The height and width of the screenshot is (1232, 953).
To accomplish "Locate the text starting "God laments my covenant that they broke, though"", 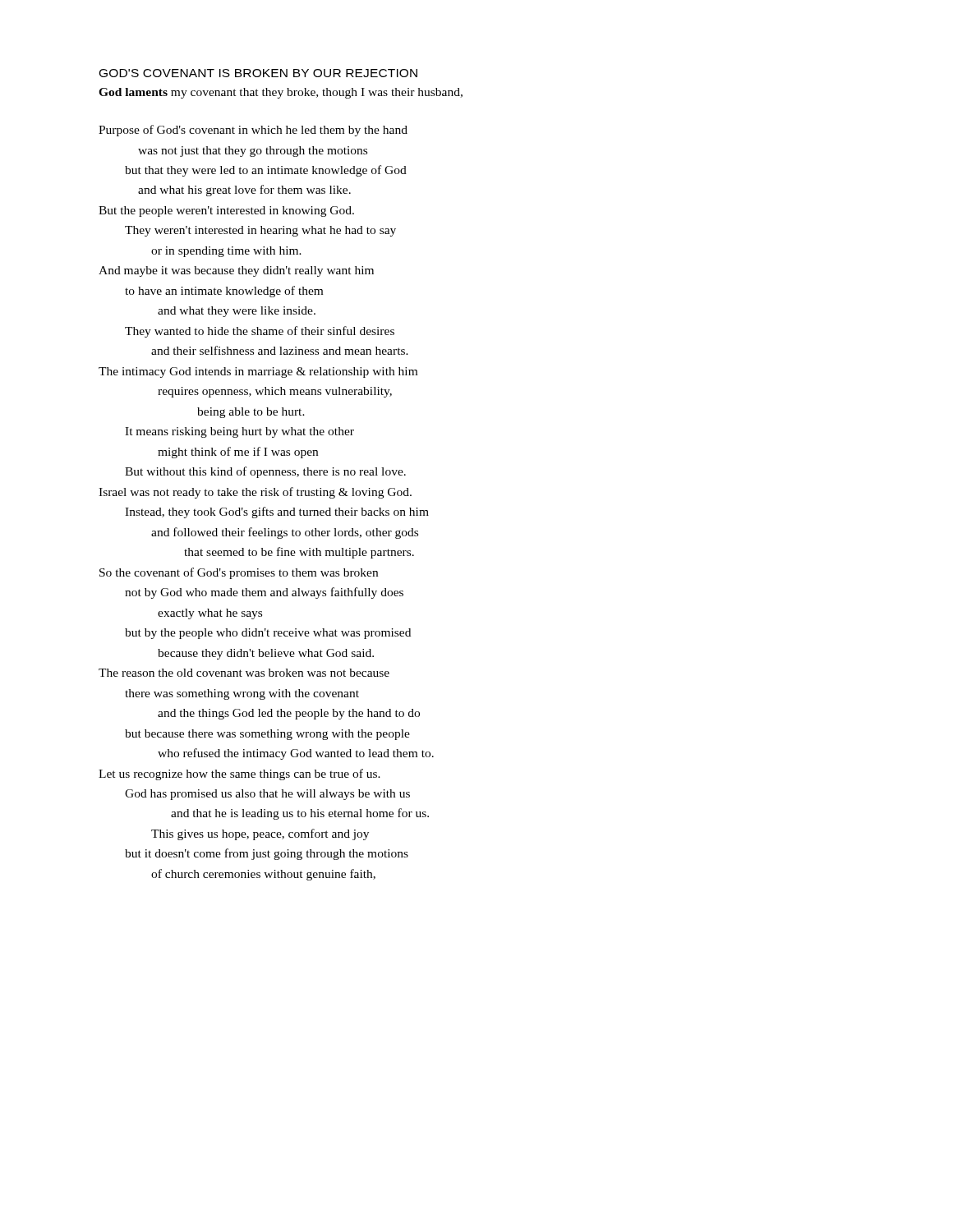I will (x=281, y=92).
